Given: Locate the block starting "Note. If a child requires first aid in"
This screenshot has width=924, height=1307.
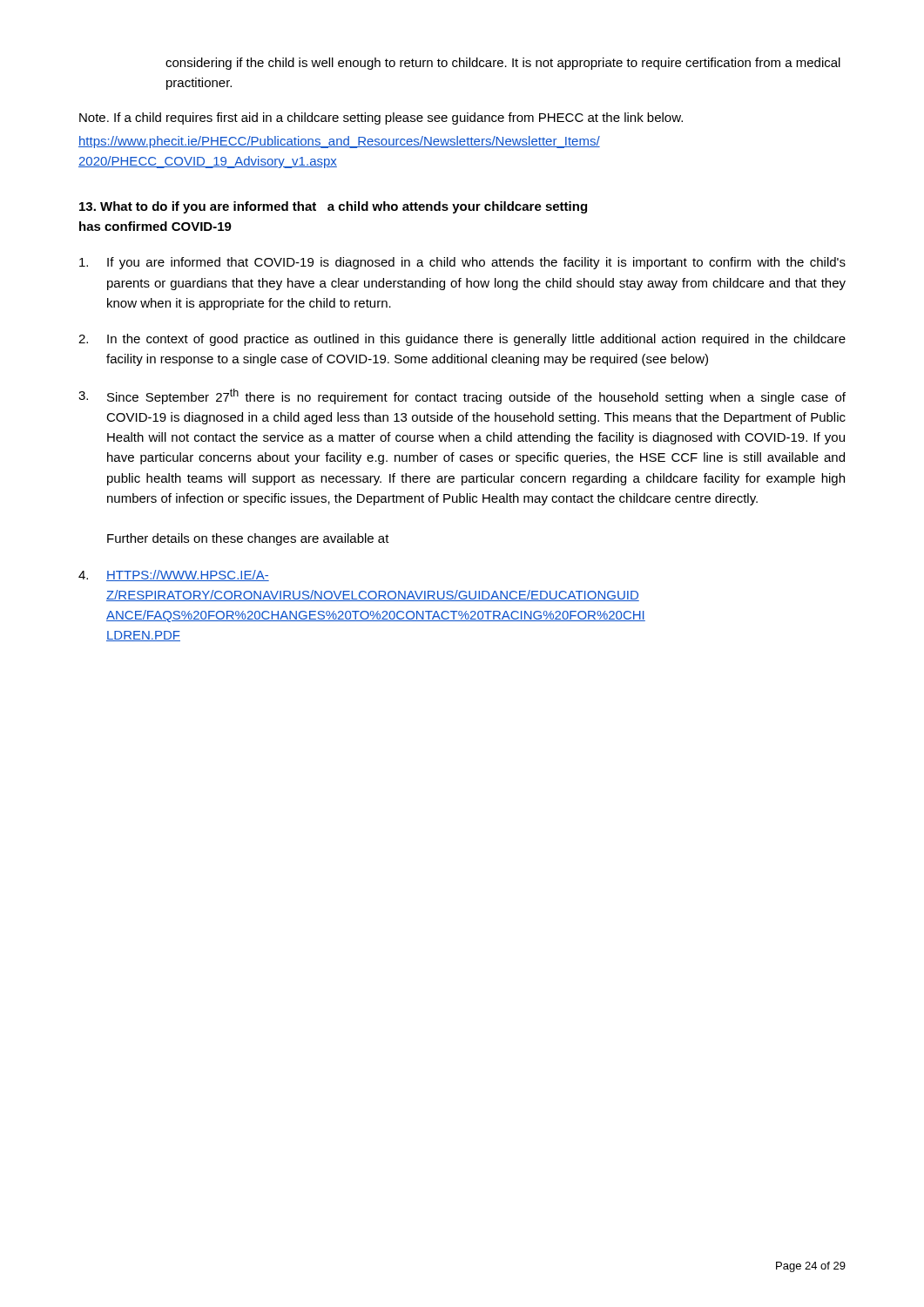Looking at the screenshot, I should 381,117.
